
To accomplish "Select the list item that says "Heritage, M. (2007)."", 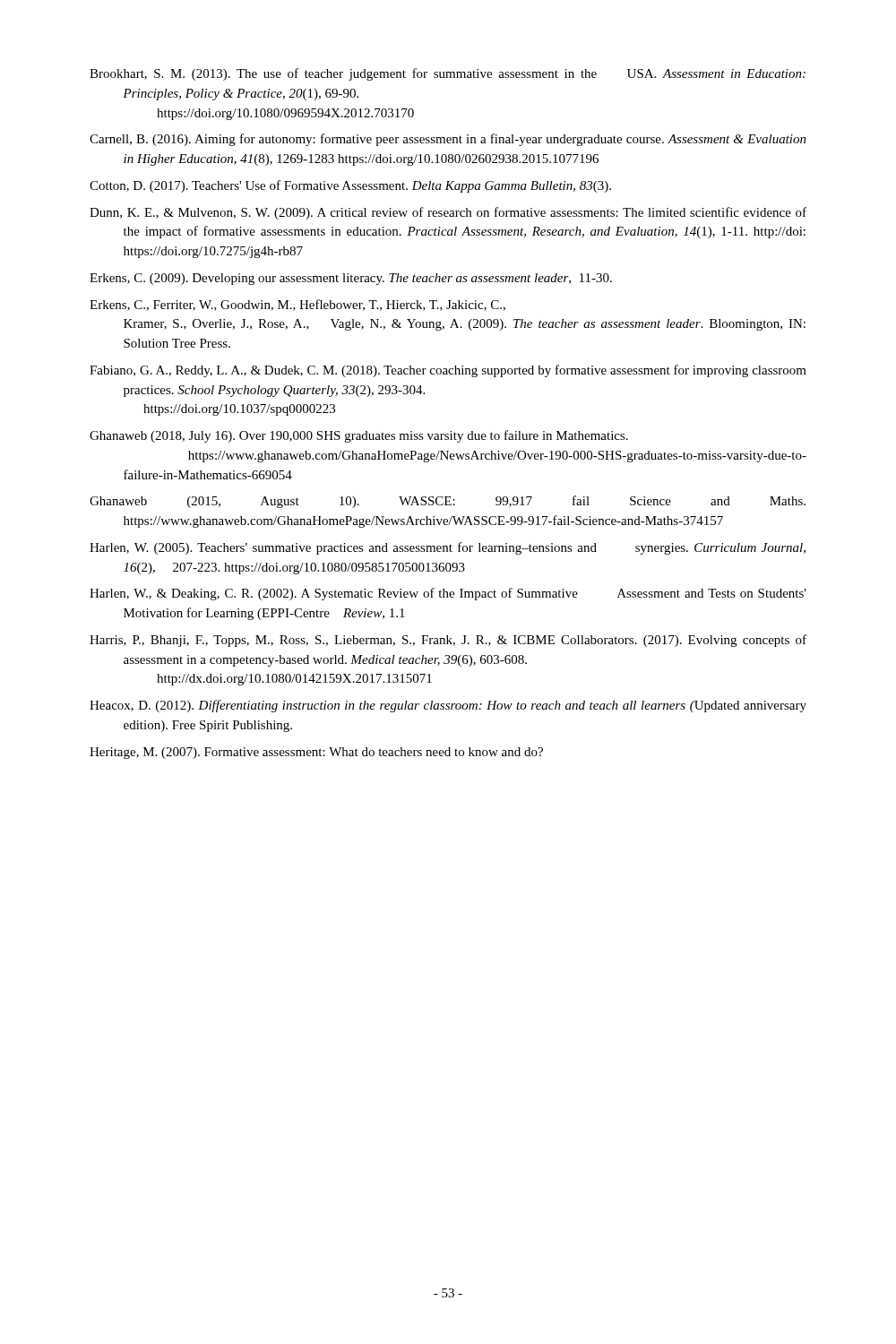I will (317, 751).
